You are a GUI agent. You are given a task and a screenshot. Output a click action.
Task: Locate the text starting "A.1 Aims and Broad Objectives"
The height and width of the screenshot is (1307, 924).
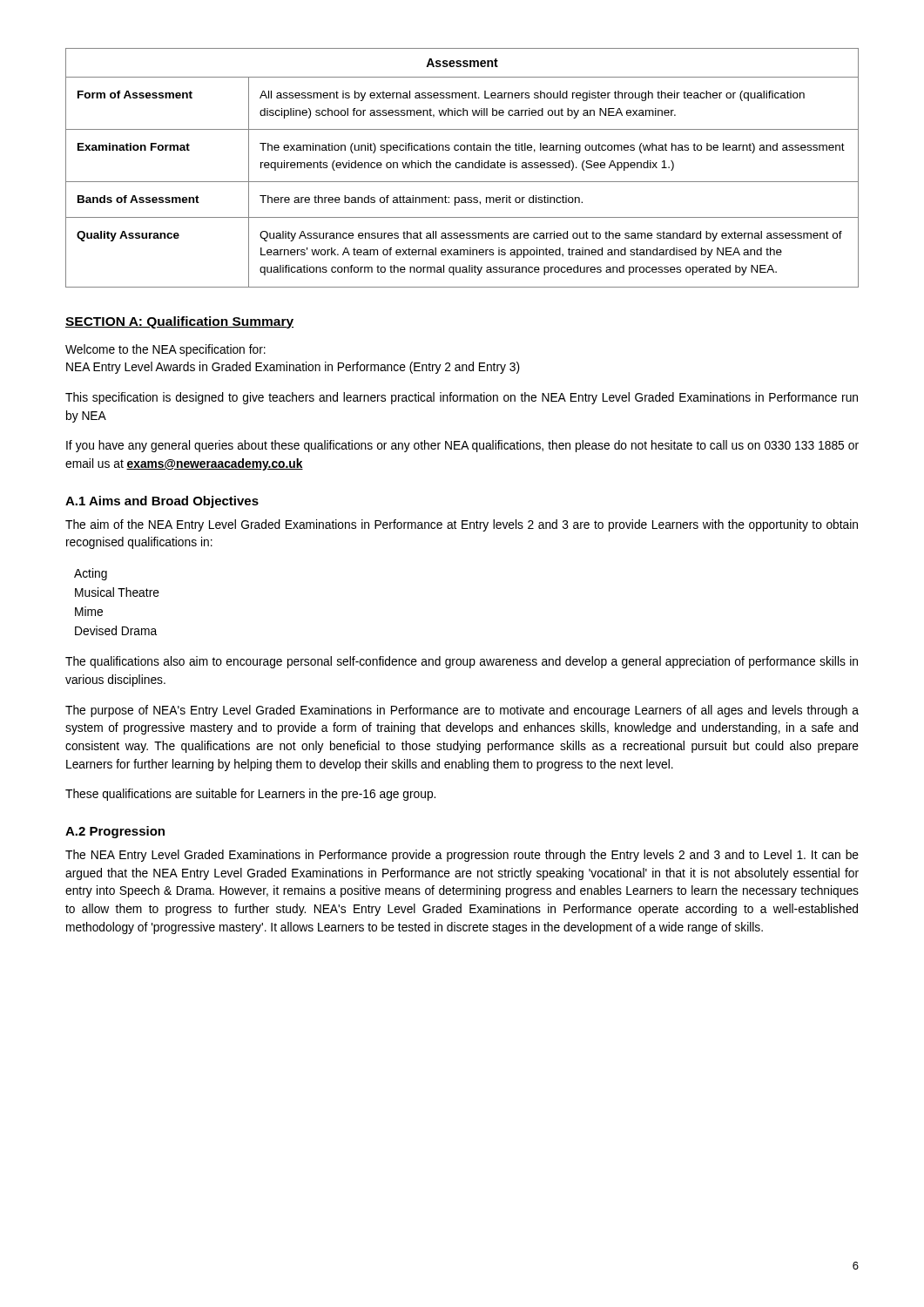(162, 500)
